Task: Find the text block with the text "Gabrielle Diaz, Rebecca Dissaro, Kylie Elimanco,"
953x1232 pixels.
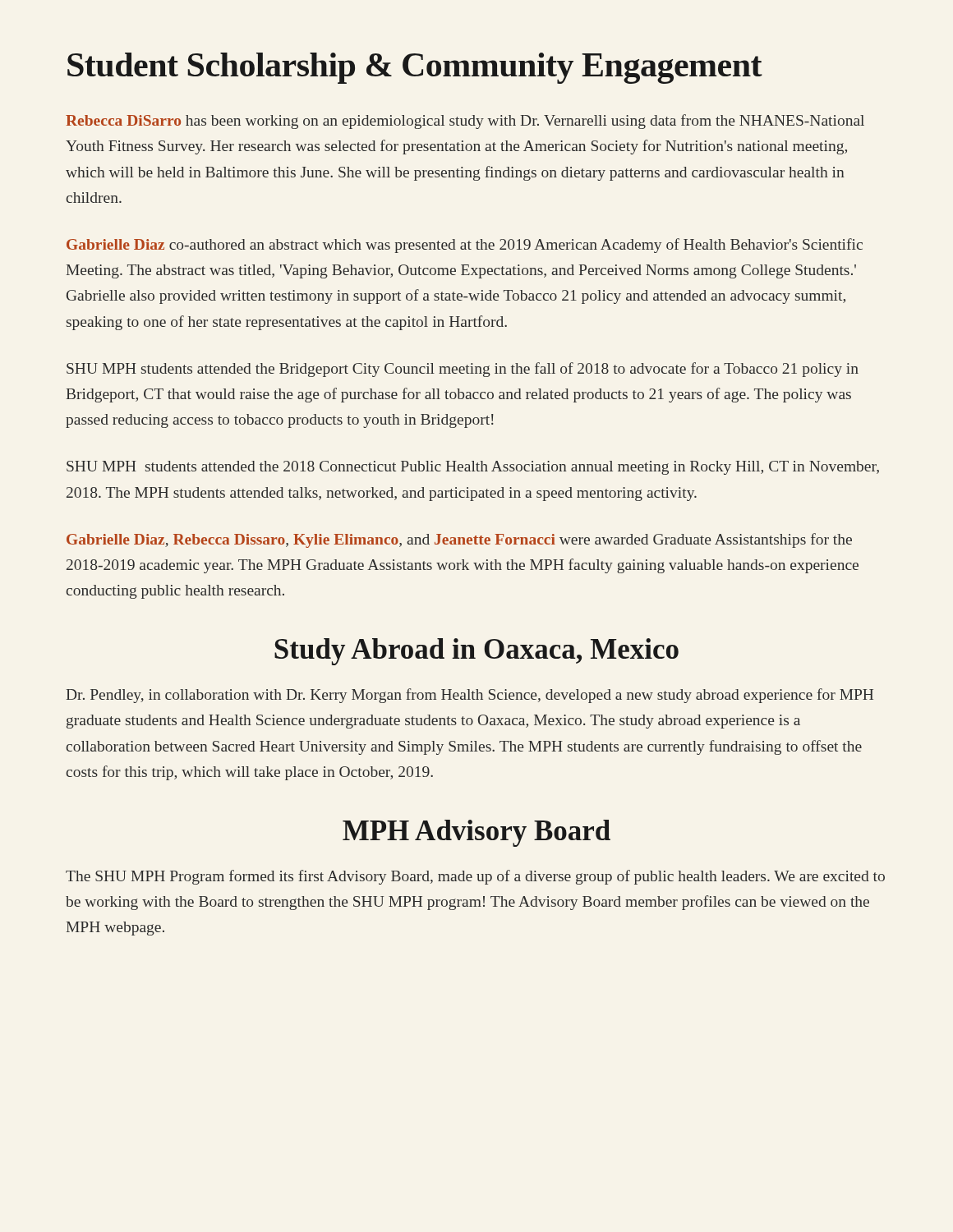Action: click(x=462, y=565)
